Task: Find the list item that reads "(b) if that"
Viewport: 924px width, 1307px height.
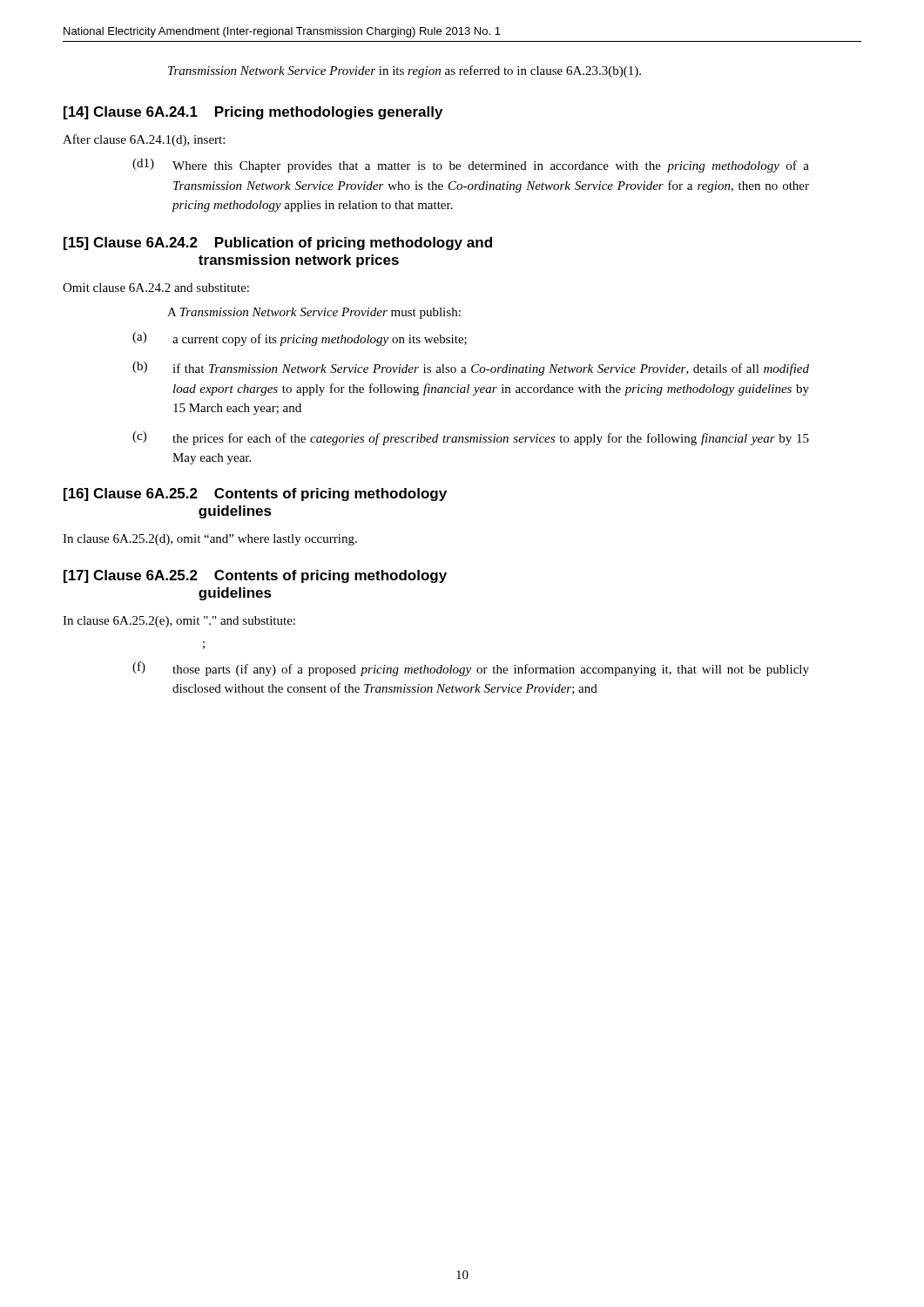Action: (x=471, y=388)
